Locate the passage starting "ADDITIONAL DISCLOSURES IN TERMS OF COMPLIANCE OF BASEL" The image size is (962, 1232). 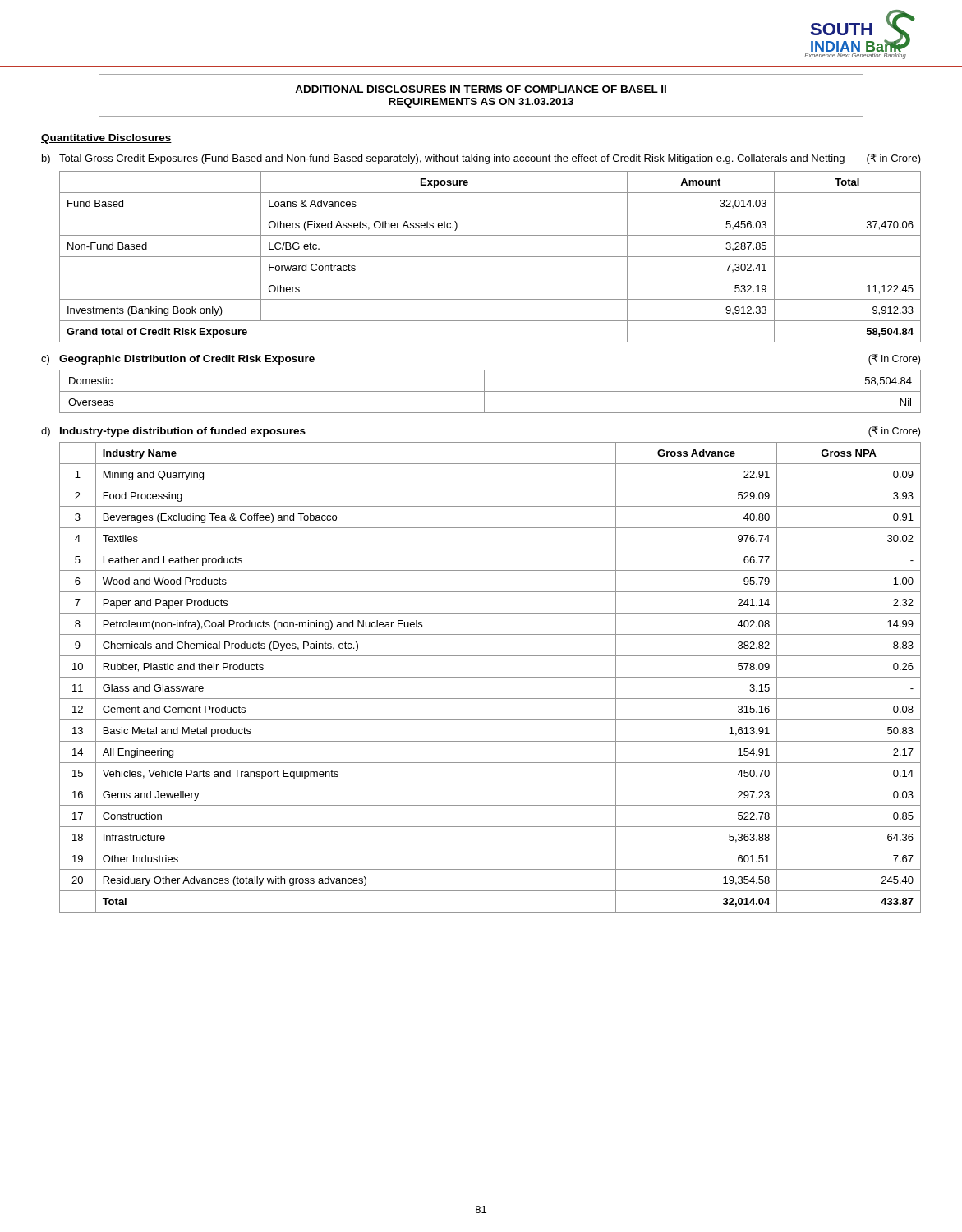[481, 95]
